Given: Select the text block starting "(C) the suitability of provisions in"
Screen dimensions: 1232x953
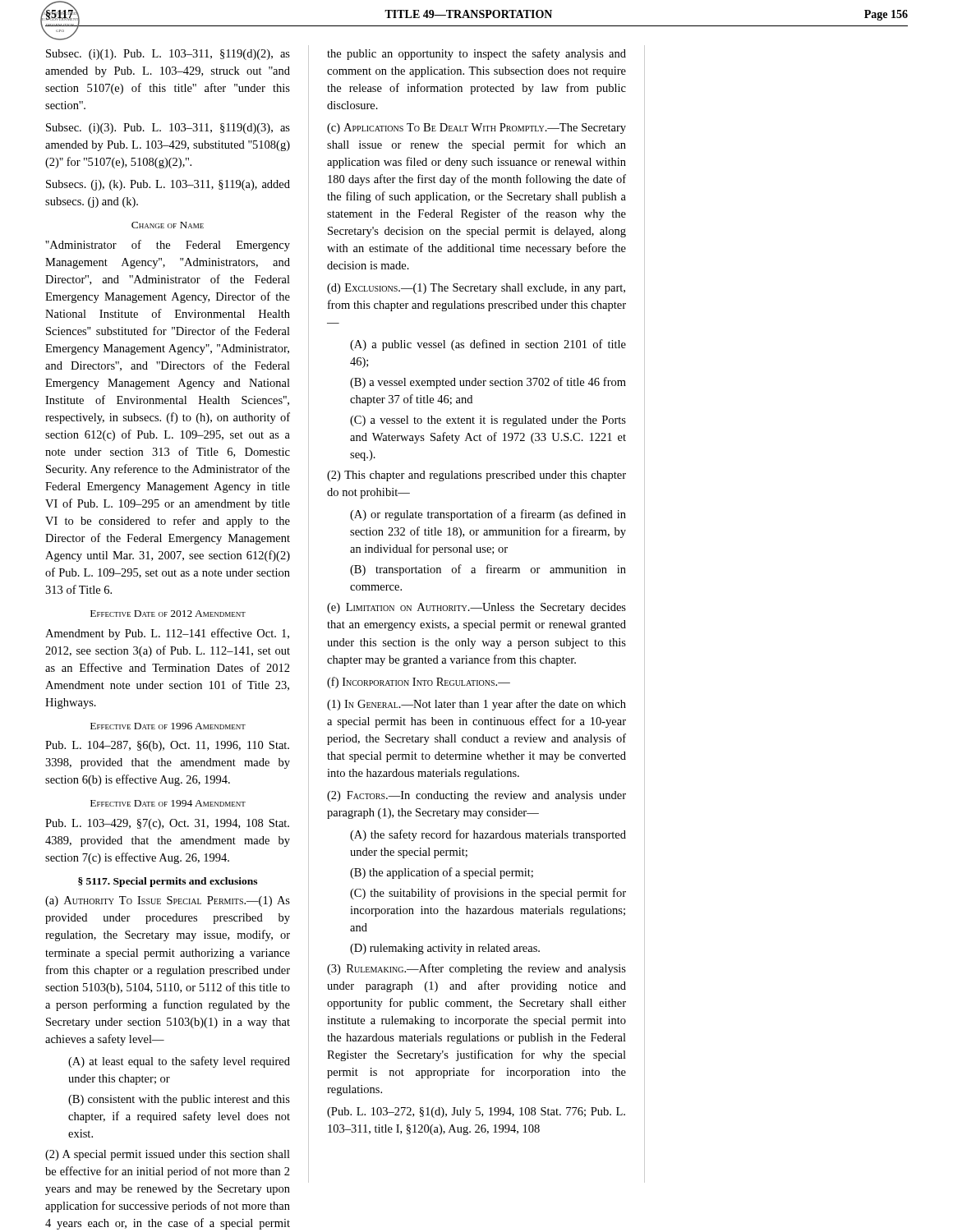Looking at the screenshot, I should 476,910.
